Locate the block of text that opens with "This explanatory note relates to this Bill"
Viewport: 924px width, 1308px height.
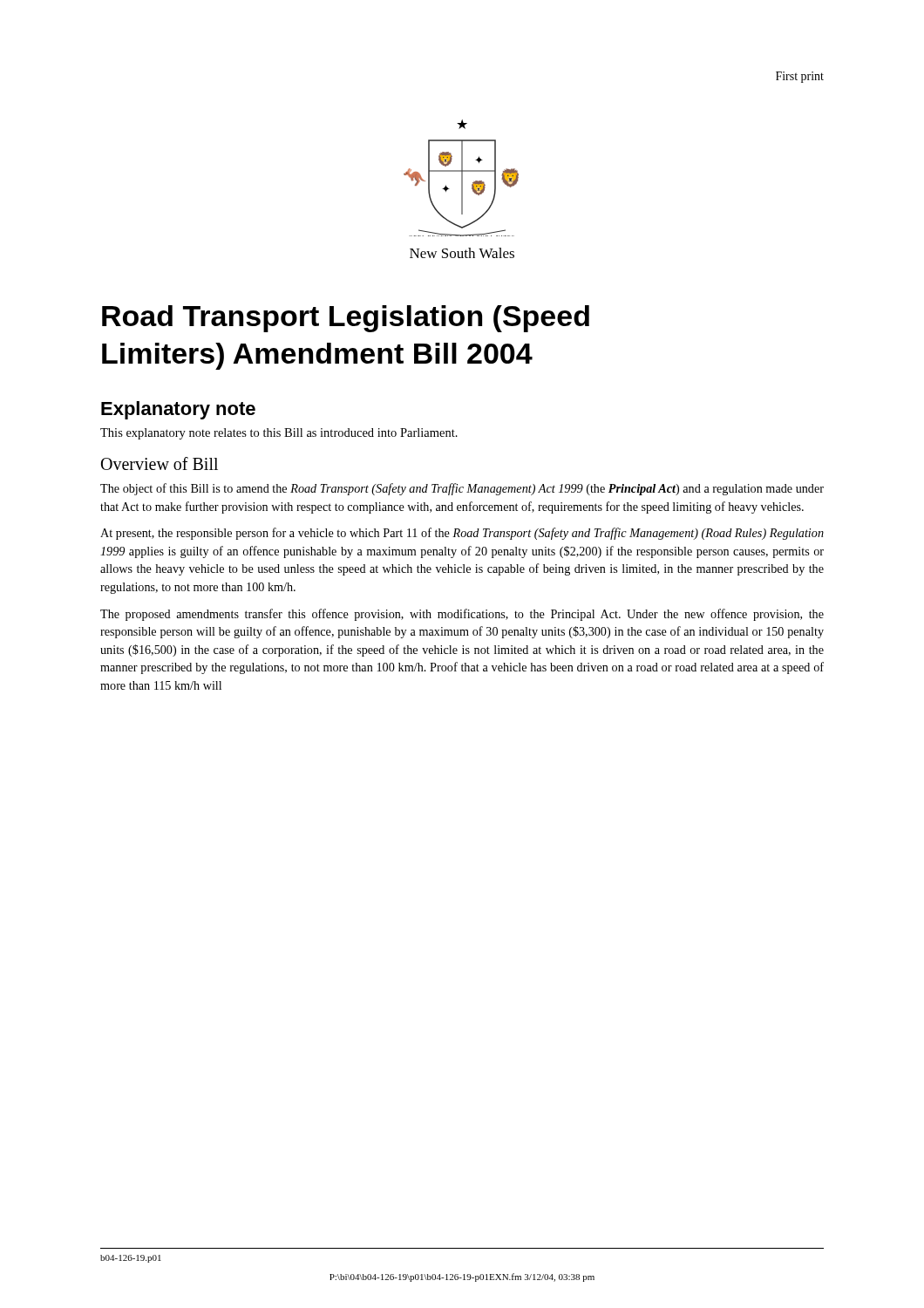point(279,432)
